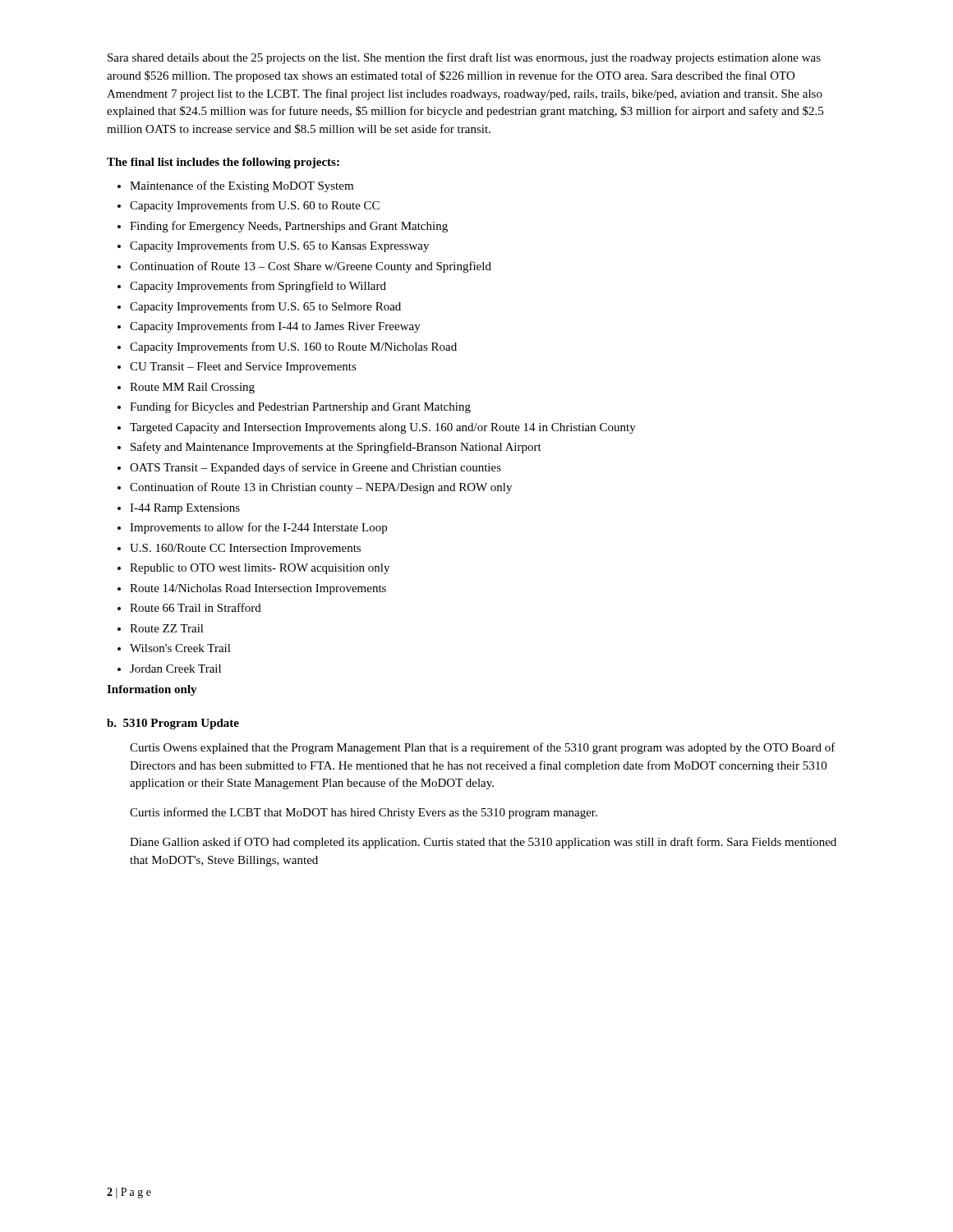
Task: Point to the element starting "Jordan Creek Trail"
Action: (x=176, y=668)
